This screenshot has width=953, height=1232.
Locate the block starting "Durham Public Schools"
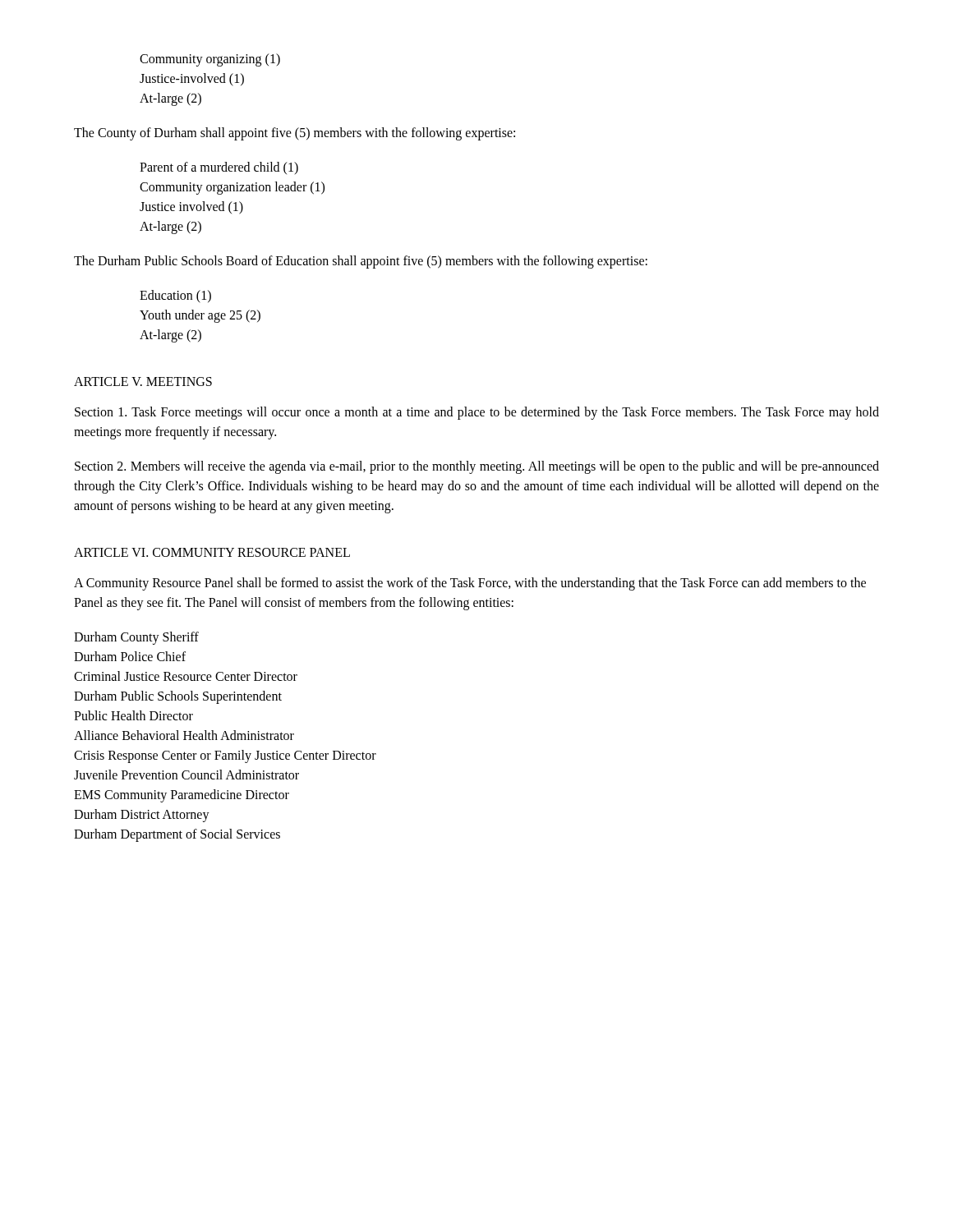(178, 696)
